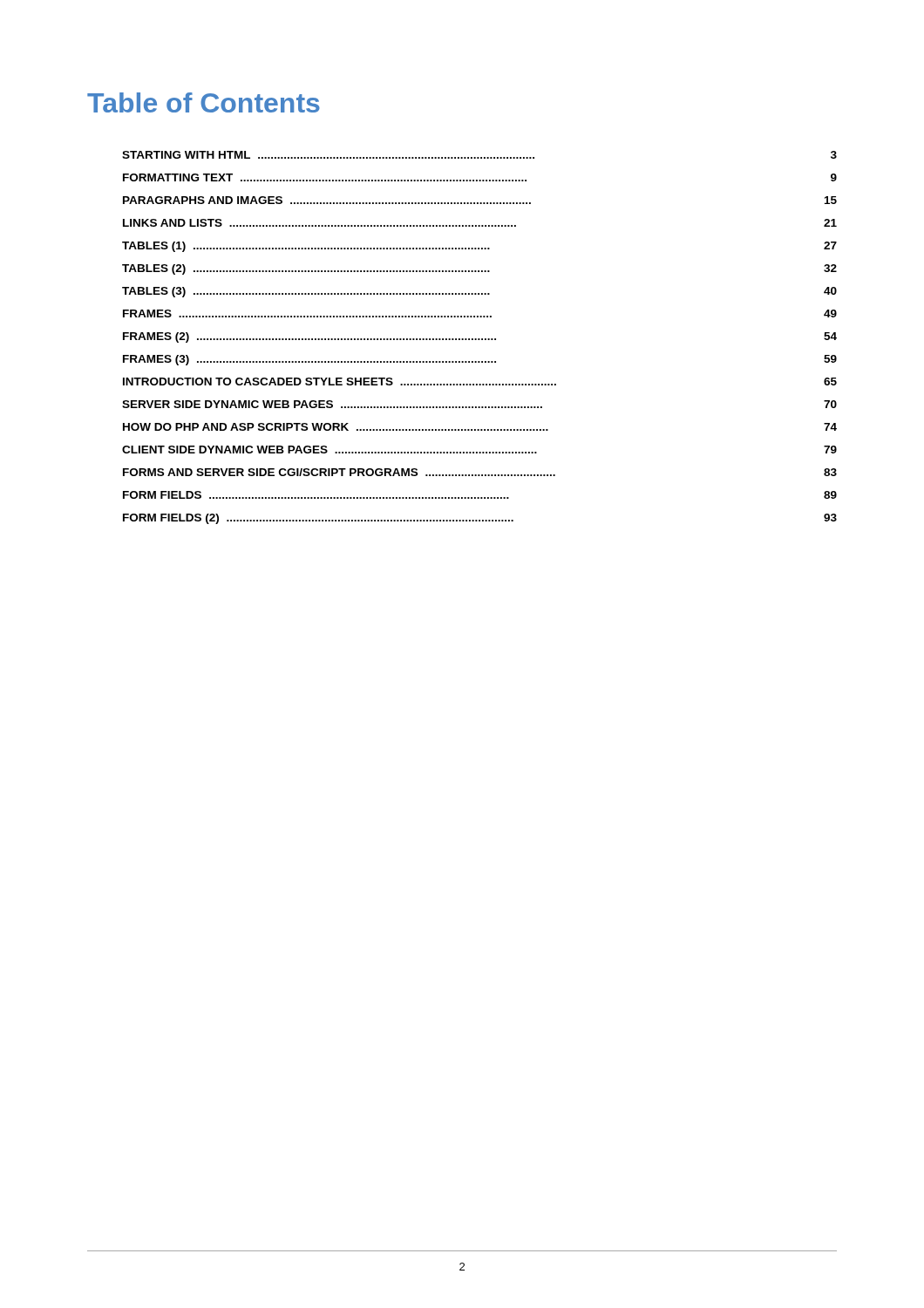Select the list item that reads "FORM FIELDS (2)"
The height and width of the screenshot is (1308, 924).
(479, 518)
